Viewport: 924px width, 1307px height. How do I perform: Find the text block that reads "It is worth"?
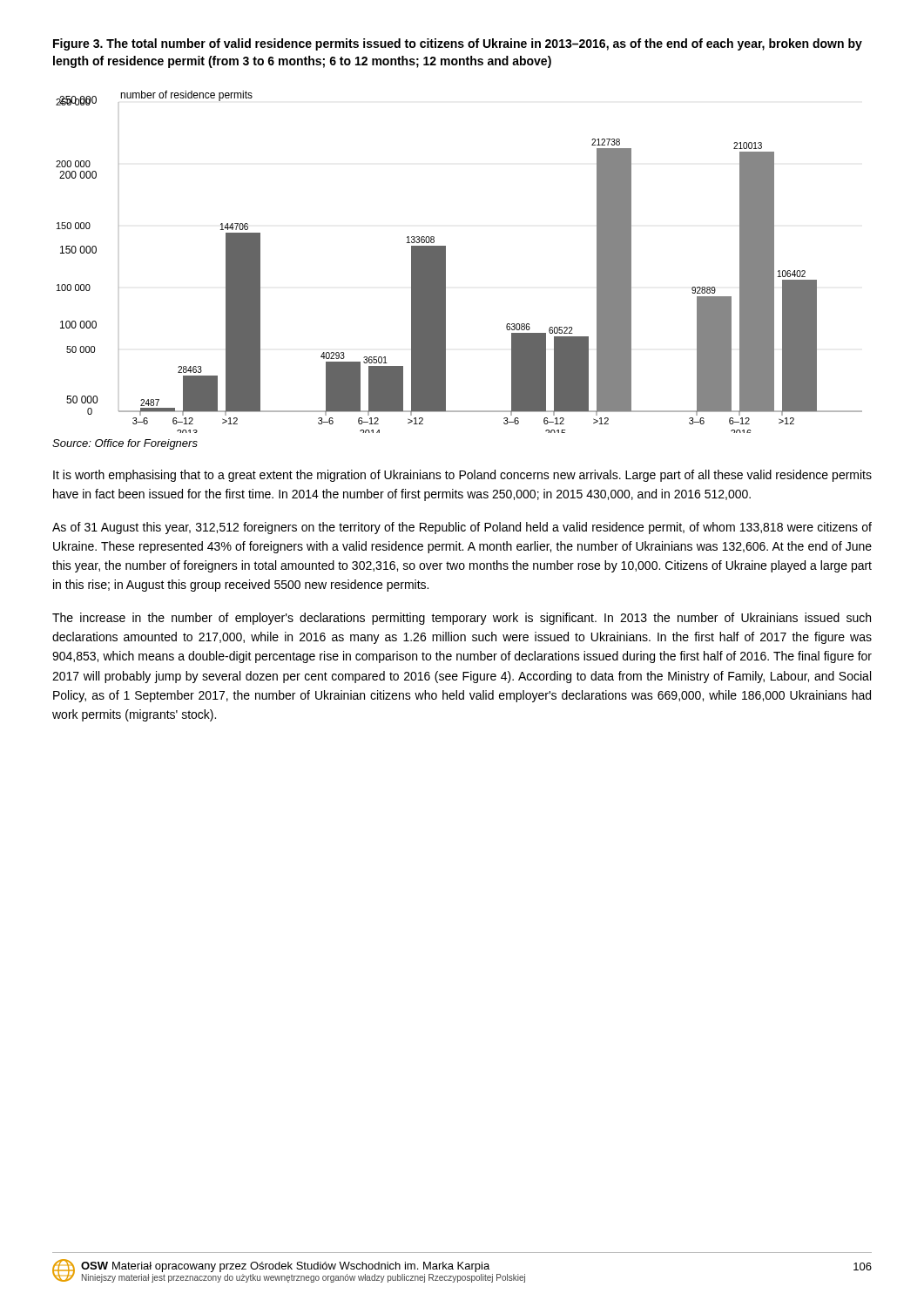(x=462, y=484)
